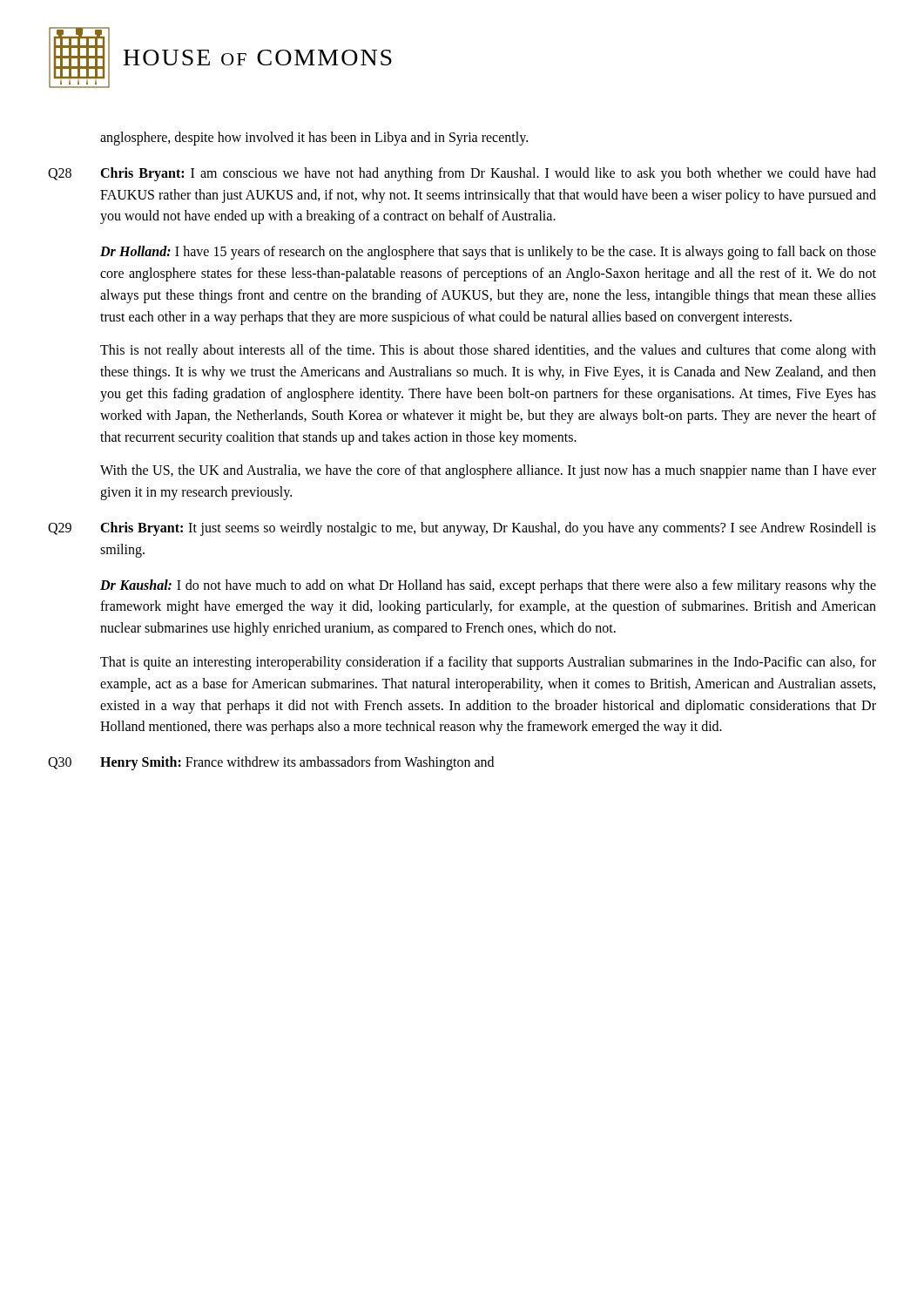The image size is (924, 1307).
Task: Locate the text block that says "Chris Bryant: I"
Action: tap(488, 195)
